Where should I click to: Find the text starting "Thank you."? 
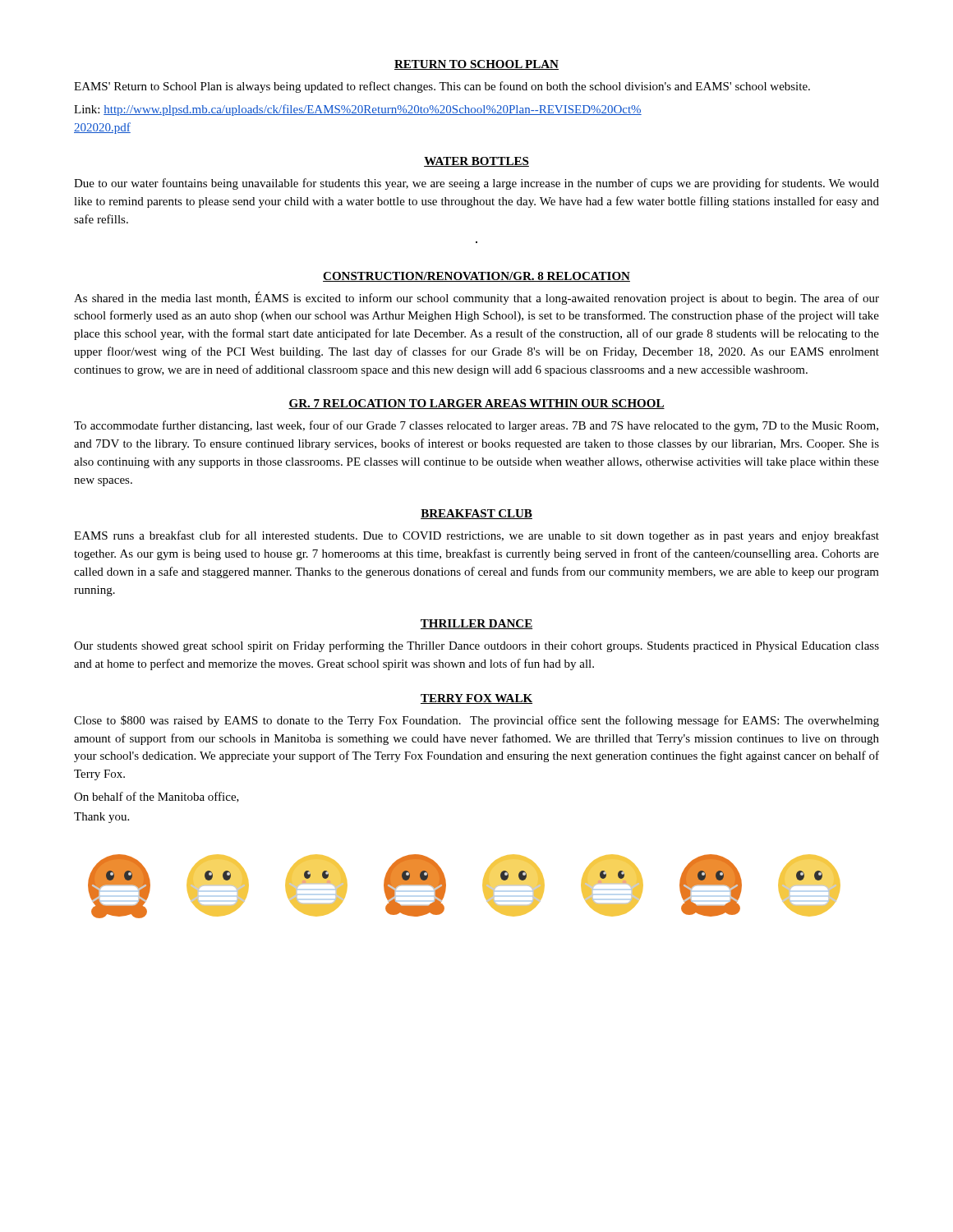(x=102, y=816)
